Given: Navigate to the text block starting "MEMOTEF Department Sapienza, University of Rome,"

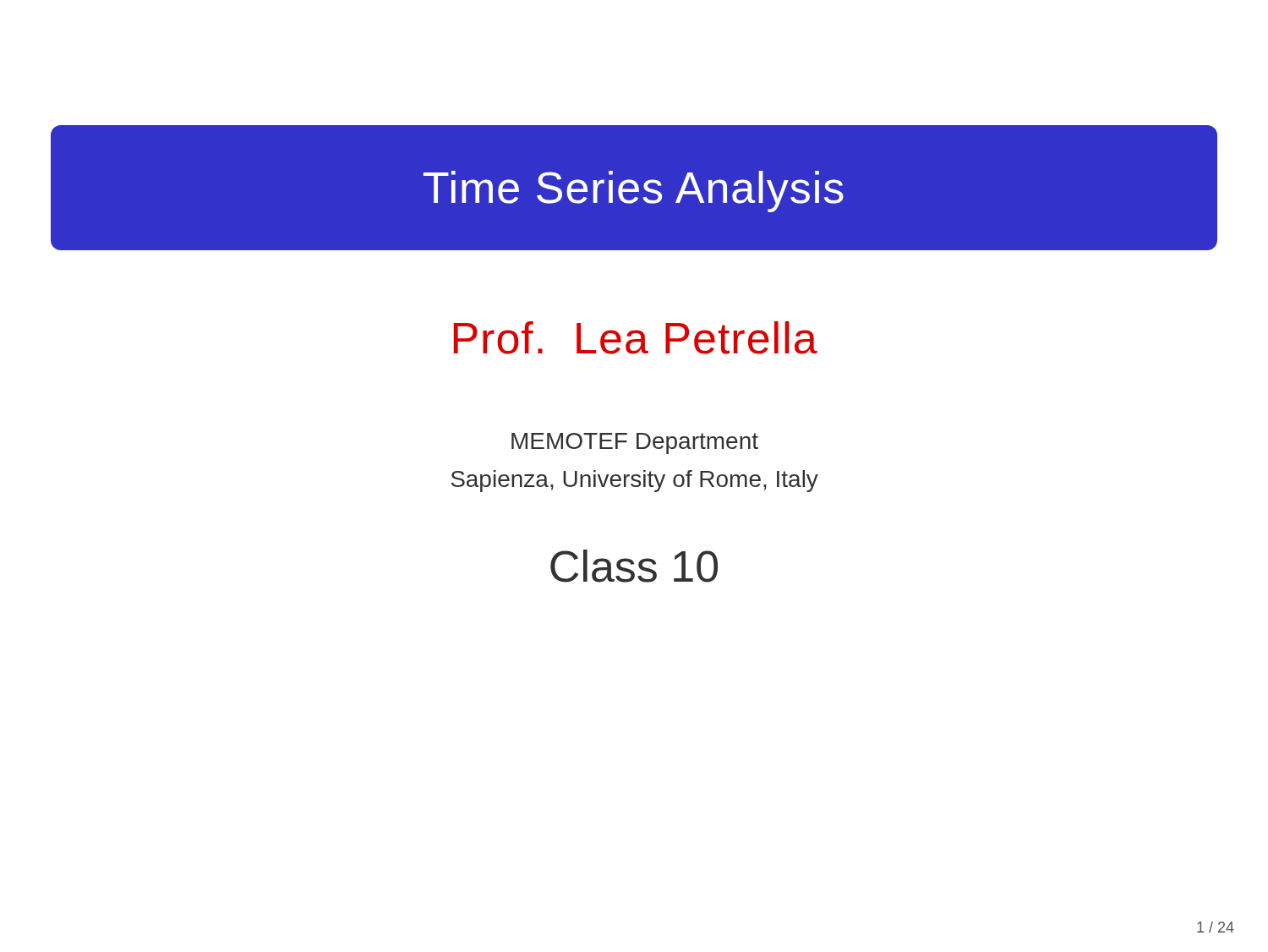Looking at the screenshot, I should pyautogui.click(x=634, y=460).
